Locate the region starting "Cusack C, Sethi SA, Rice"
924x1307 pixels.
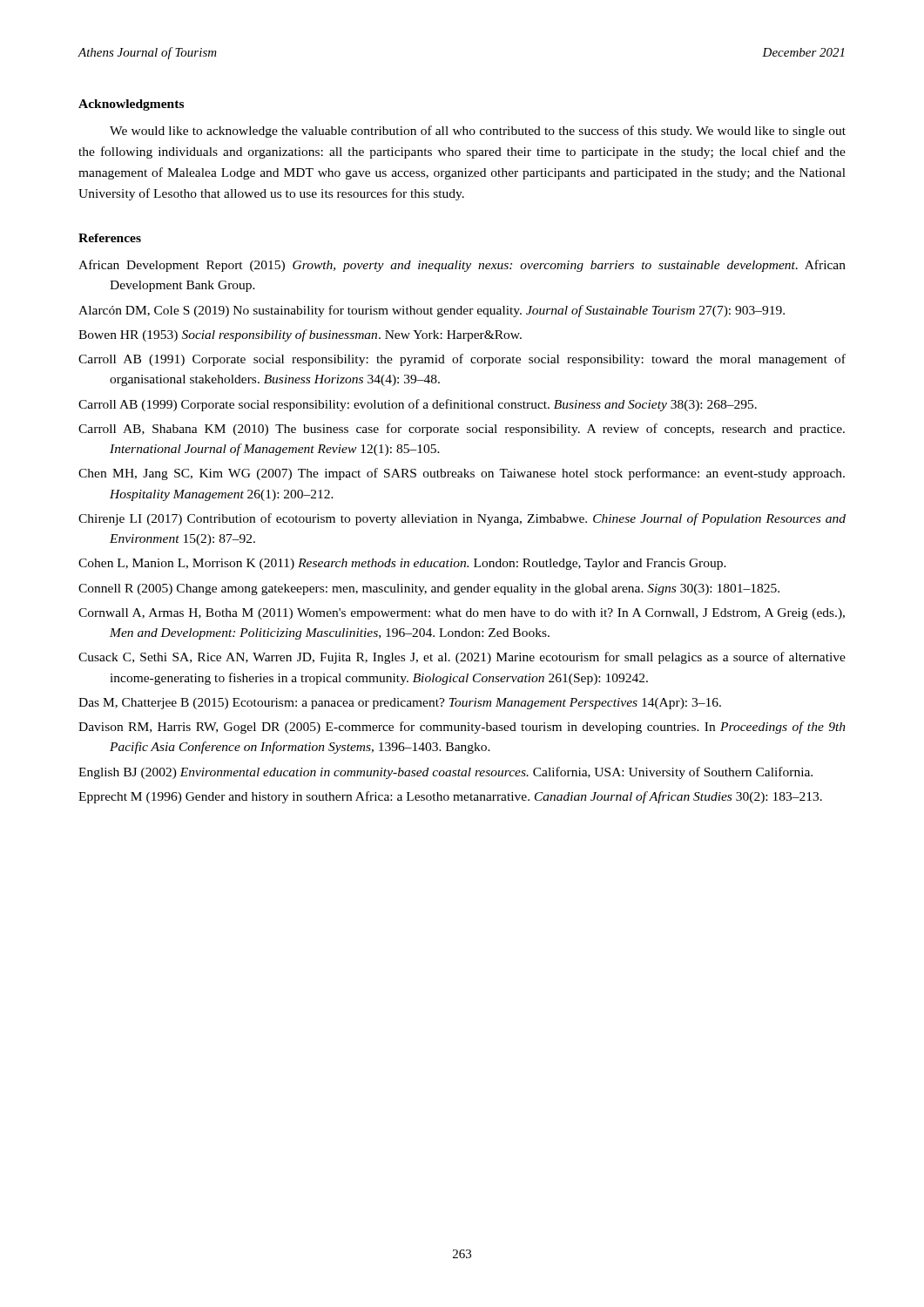click(462, 667)
